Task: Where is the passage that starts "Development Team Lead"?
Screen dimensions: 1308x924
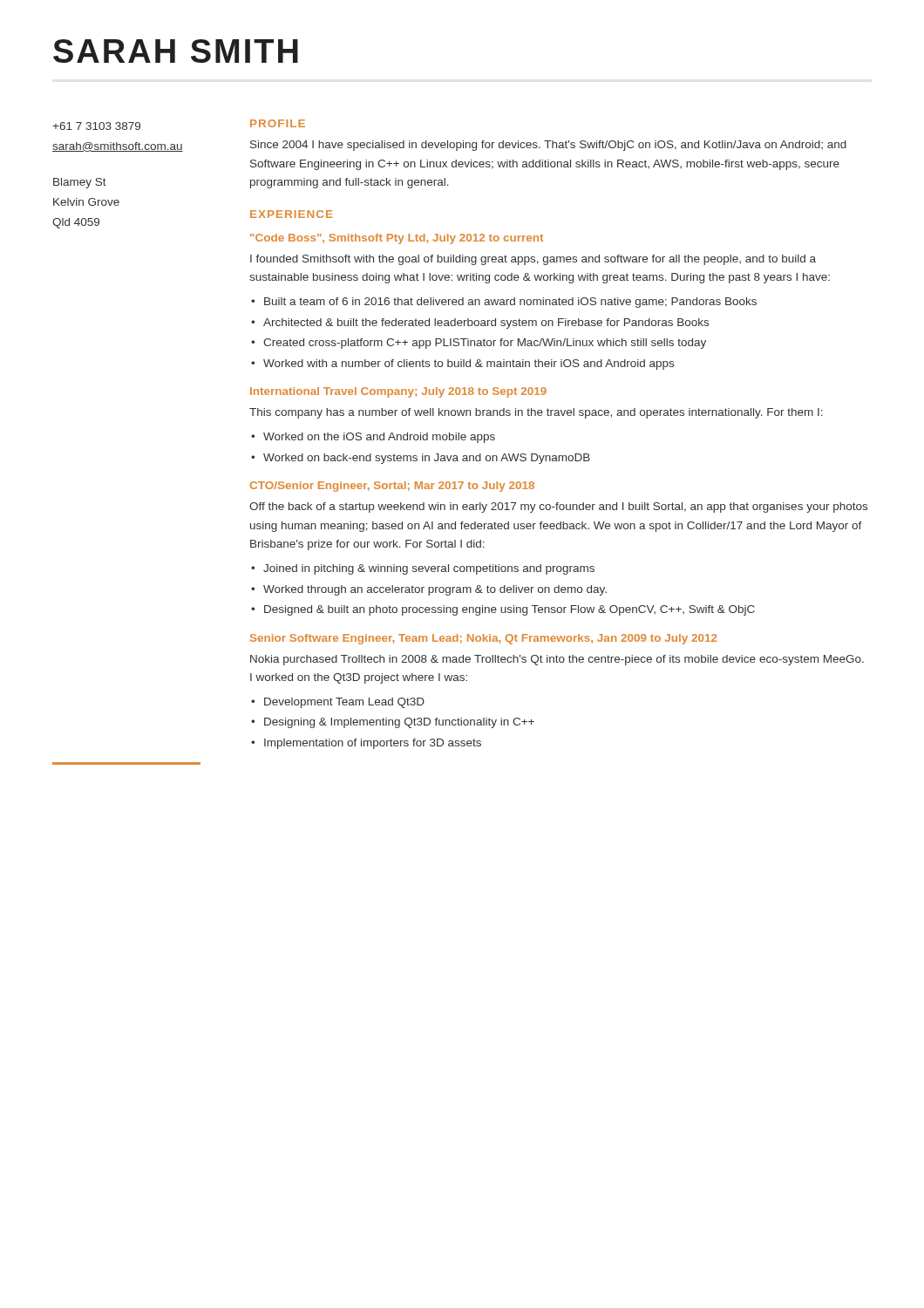Action: 344,701
